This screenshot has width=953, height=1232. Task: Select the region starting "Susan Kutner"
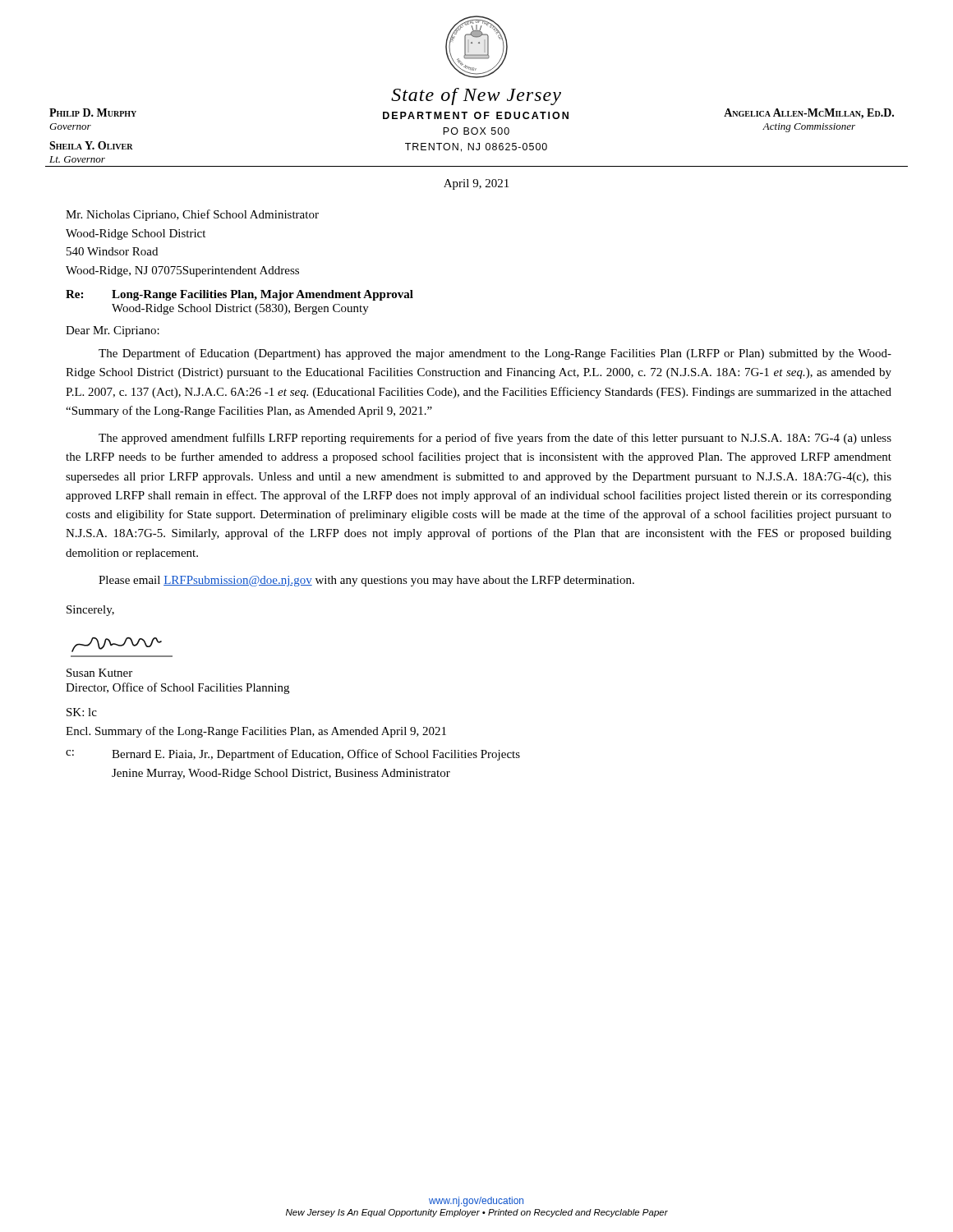pos(99,673)
